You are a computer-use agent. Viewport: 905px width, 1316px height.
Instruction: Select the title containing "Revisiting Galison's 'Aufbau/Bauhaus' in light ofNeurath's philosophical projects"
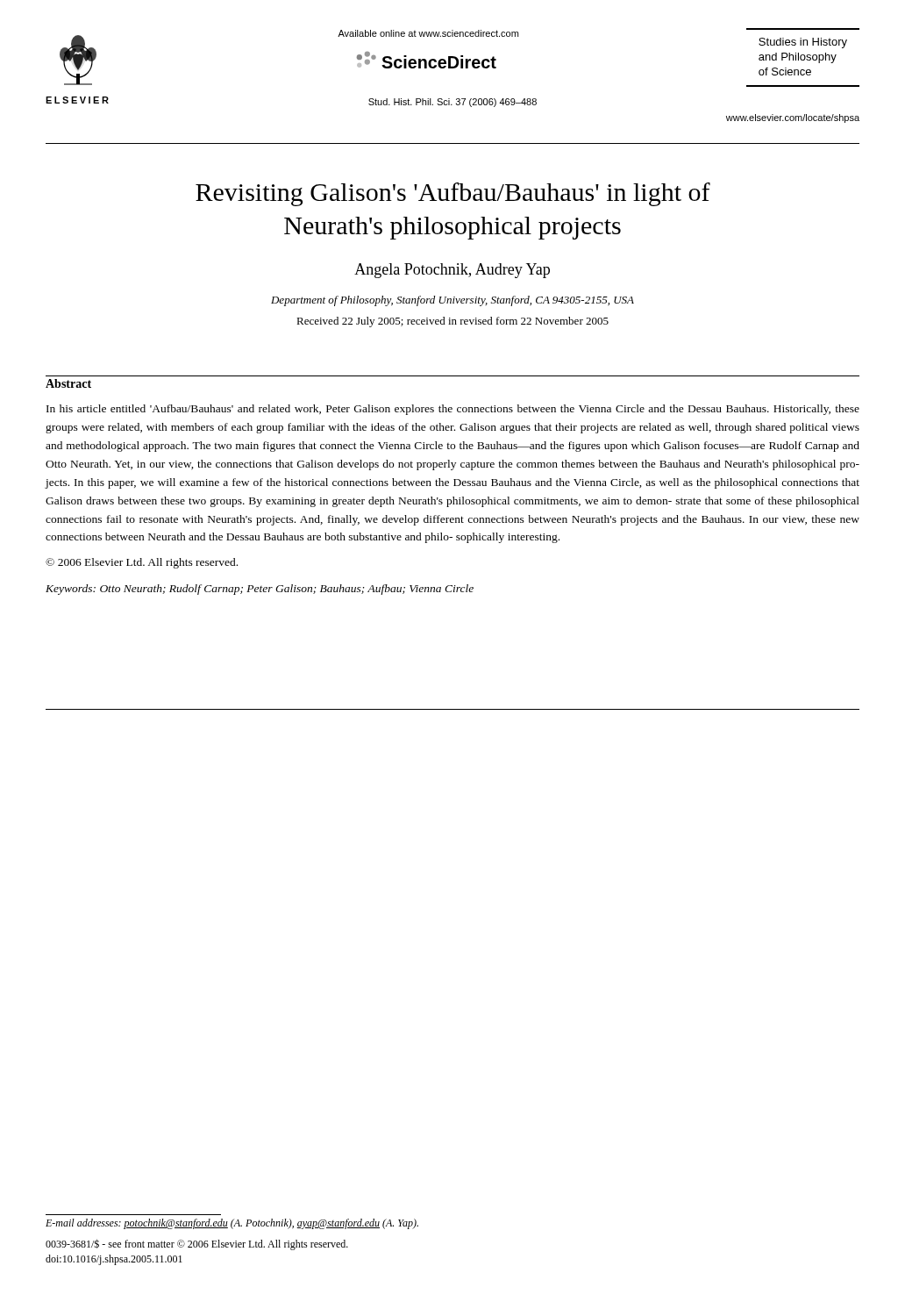tap(453, 194)
